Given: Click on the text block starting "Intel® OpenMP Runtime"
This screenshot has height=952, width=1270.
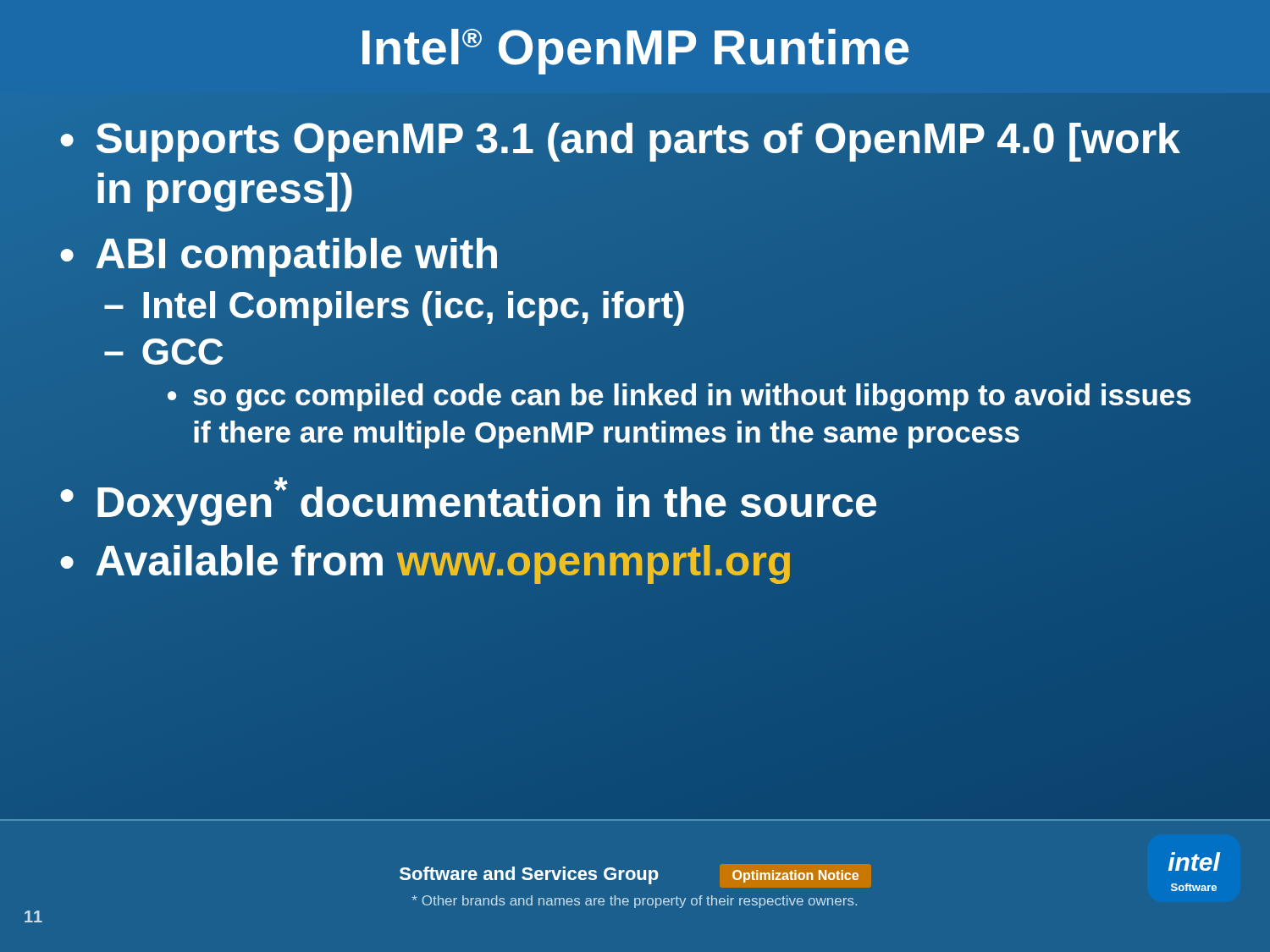Looking at the screenshot, I should (x=635, y=47).
